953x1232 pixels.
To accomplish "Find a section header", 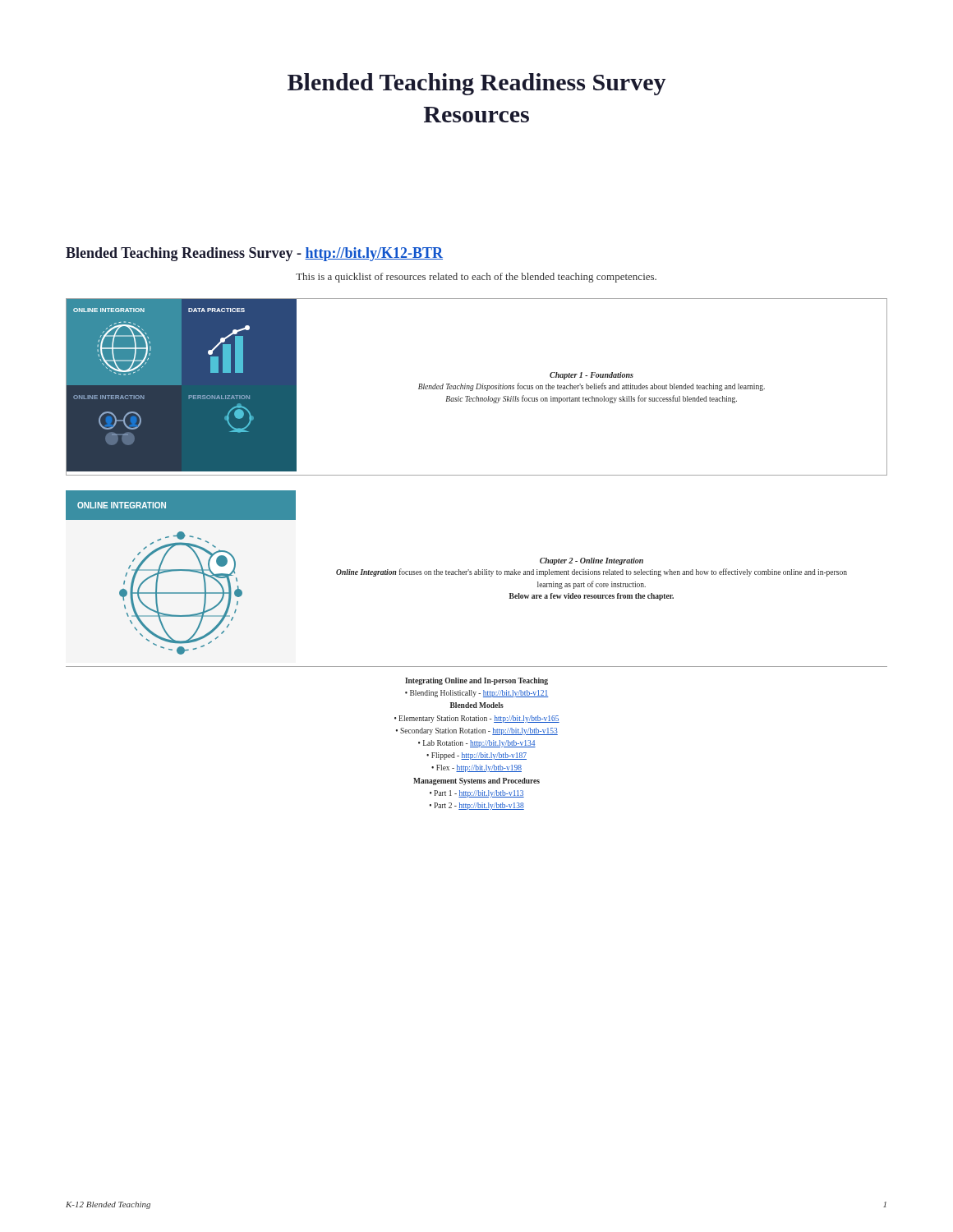I will click(x=254, y=253).
